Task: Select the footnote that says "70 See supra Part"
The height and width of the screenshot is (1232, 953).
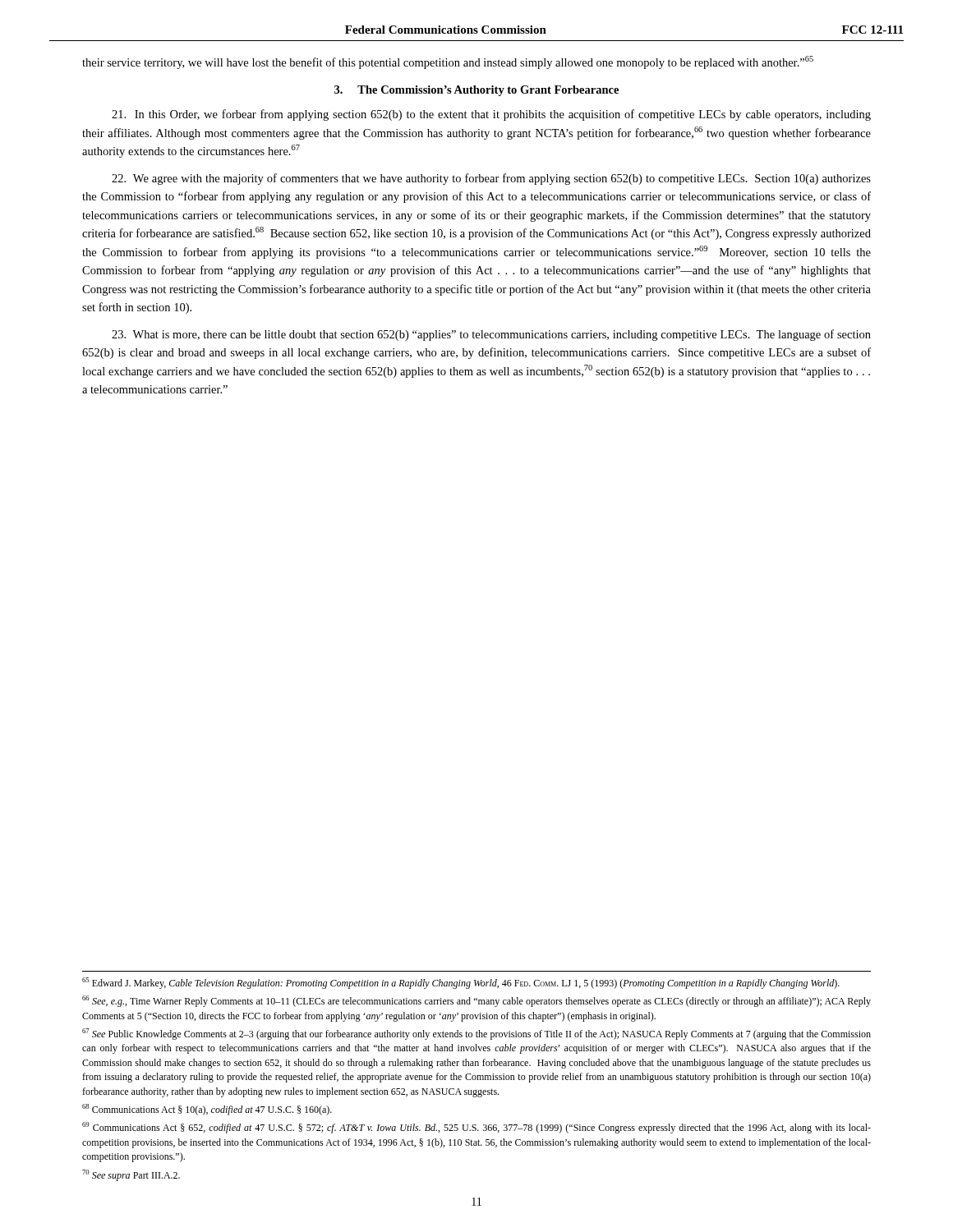Action: tap(131, 1175)
